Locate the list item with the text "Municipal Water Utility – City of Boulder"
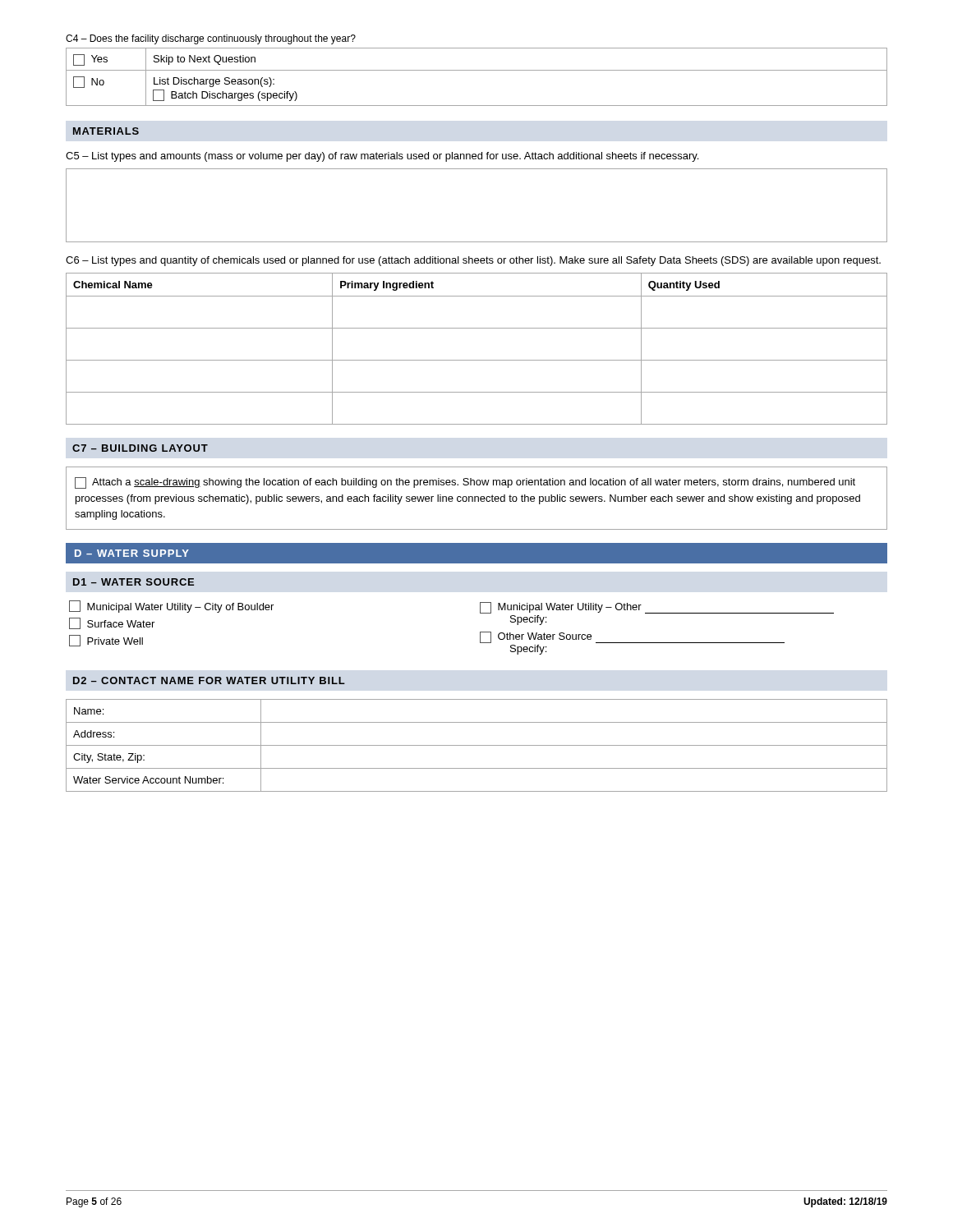The height and width of the screenshot is (1232, 953). click(171, 606)
